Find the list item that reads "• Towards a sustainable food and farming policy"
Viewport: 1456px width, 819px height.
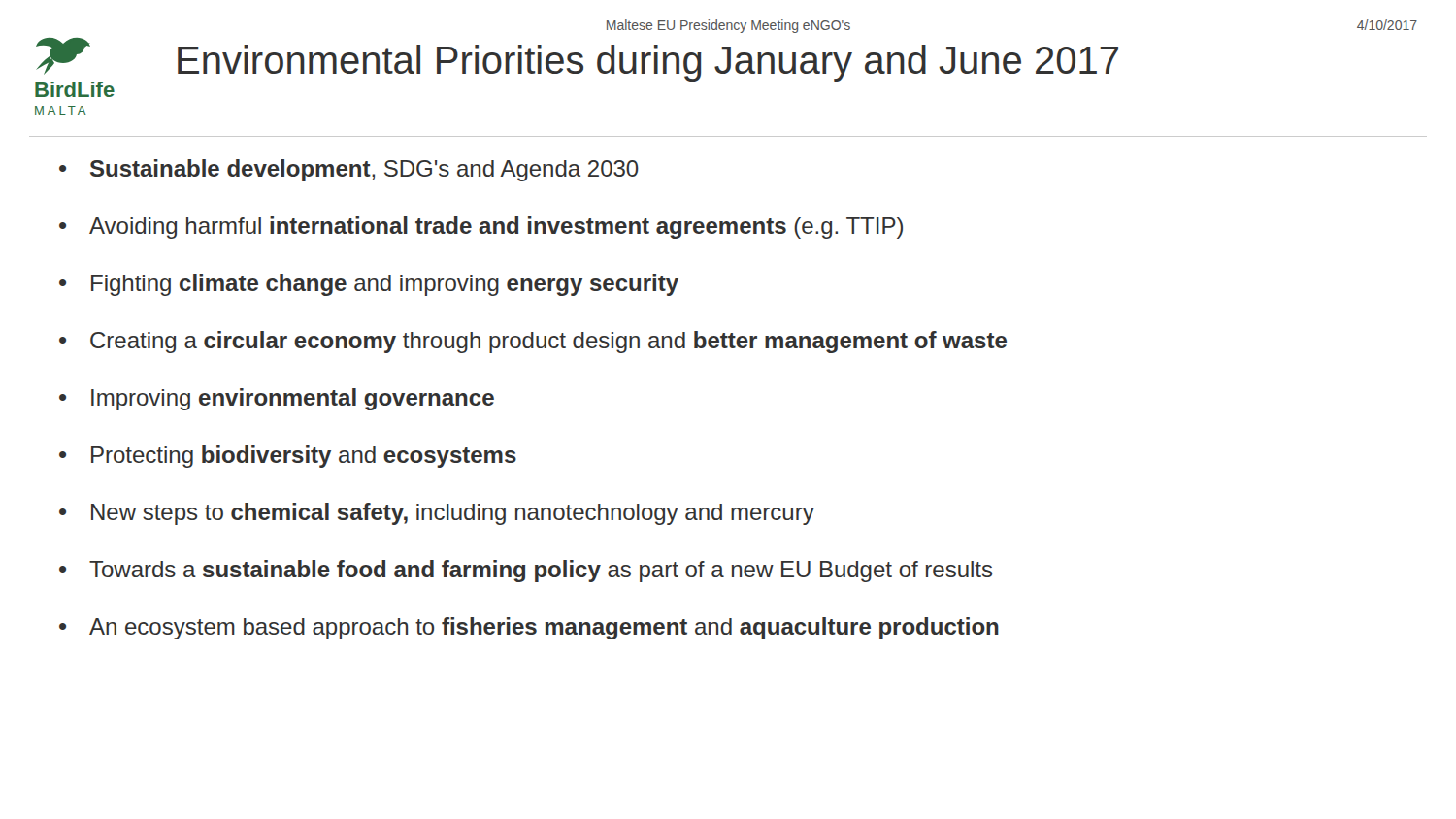pyautogui.click(x=526, y=569)
